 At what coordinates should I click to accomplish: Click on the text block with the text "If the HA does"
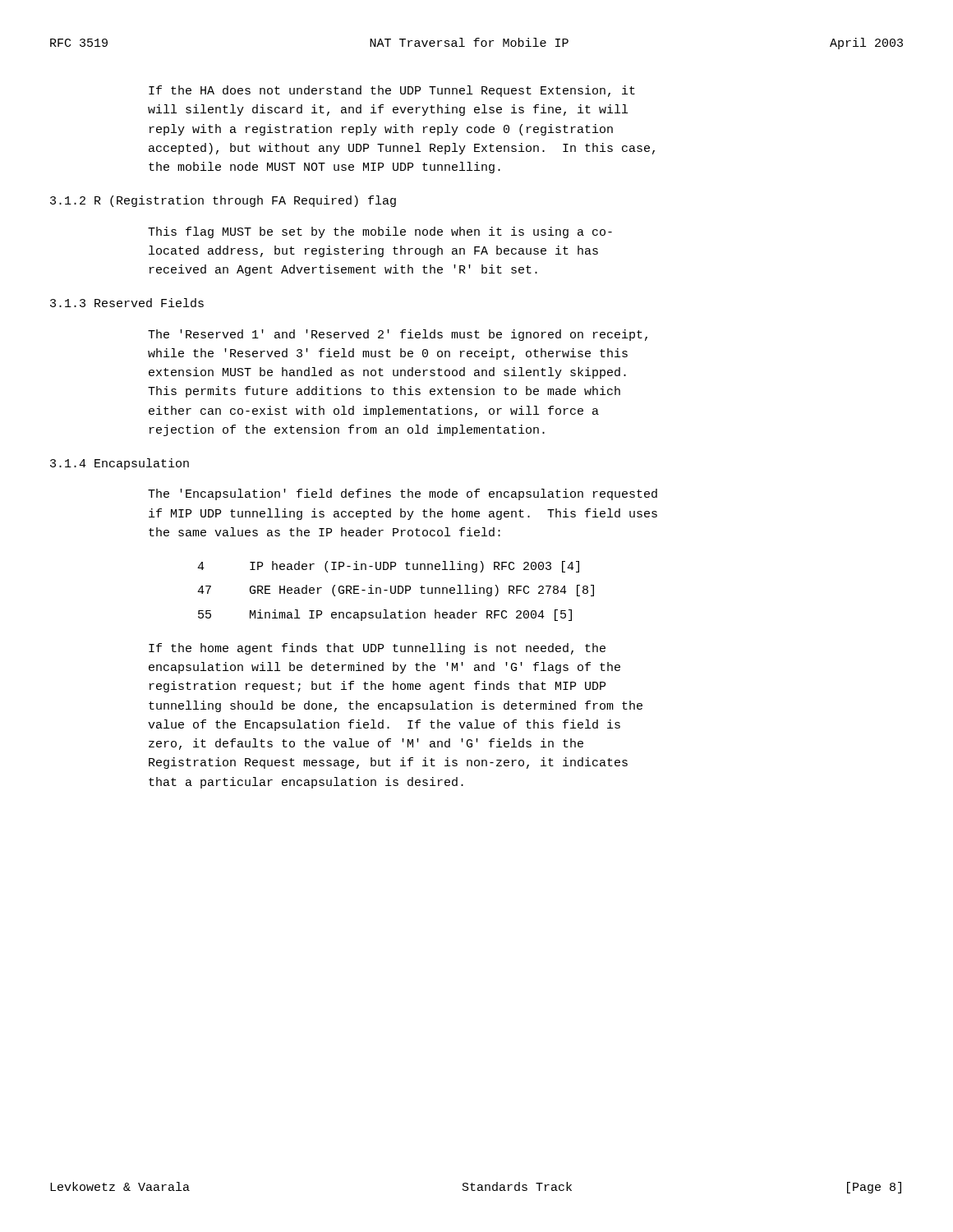403,130
